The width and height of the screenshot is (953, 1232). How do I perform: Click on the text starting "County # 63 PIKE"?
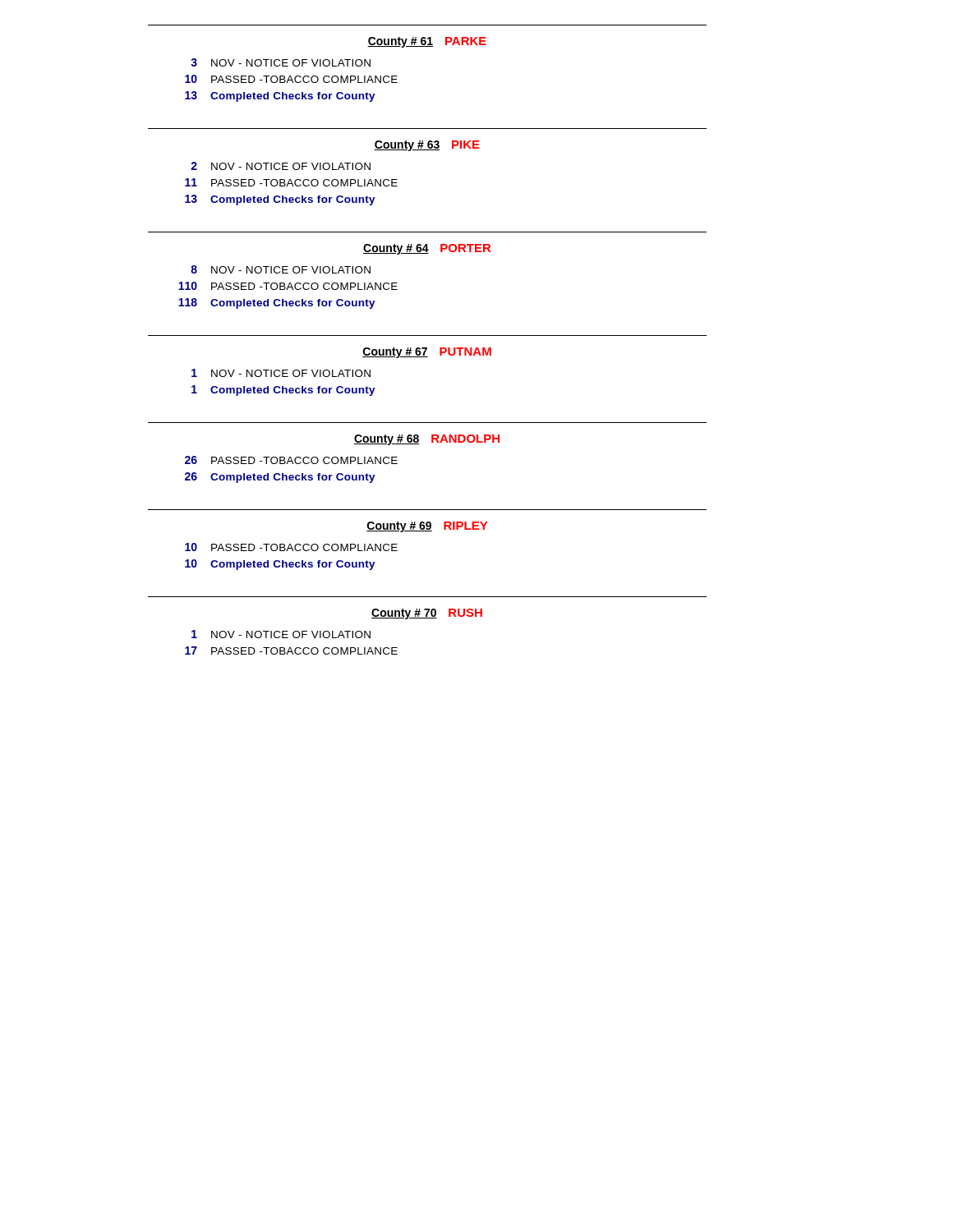point(427,144)
